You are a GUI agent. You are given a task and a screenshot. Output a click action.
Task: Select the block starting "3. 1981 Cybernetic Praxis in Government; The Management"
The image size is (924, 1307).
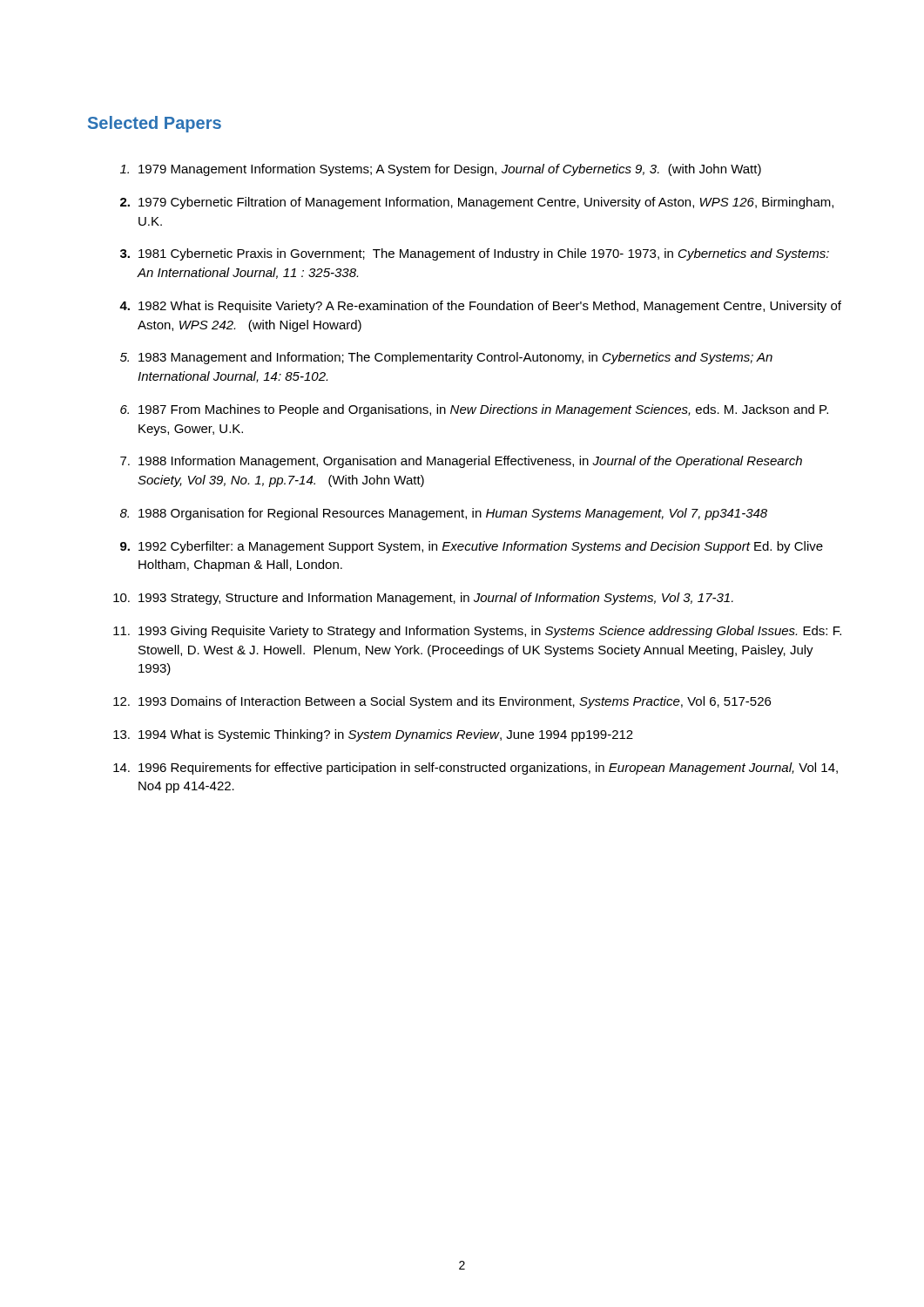pos(466,263)
